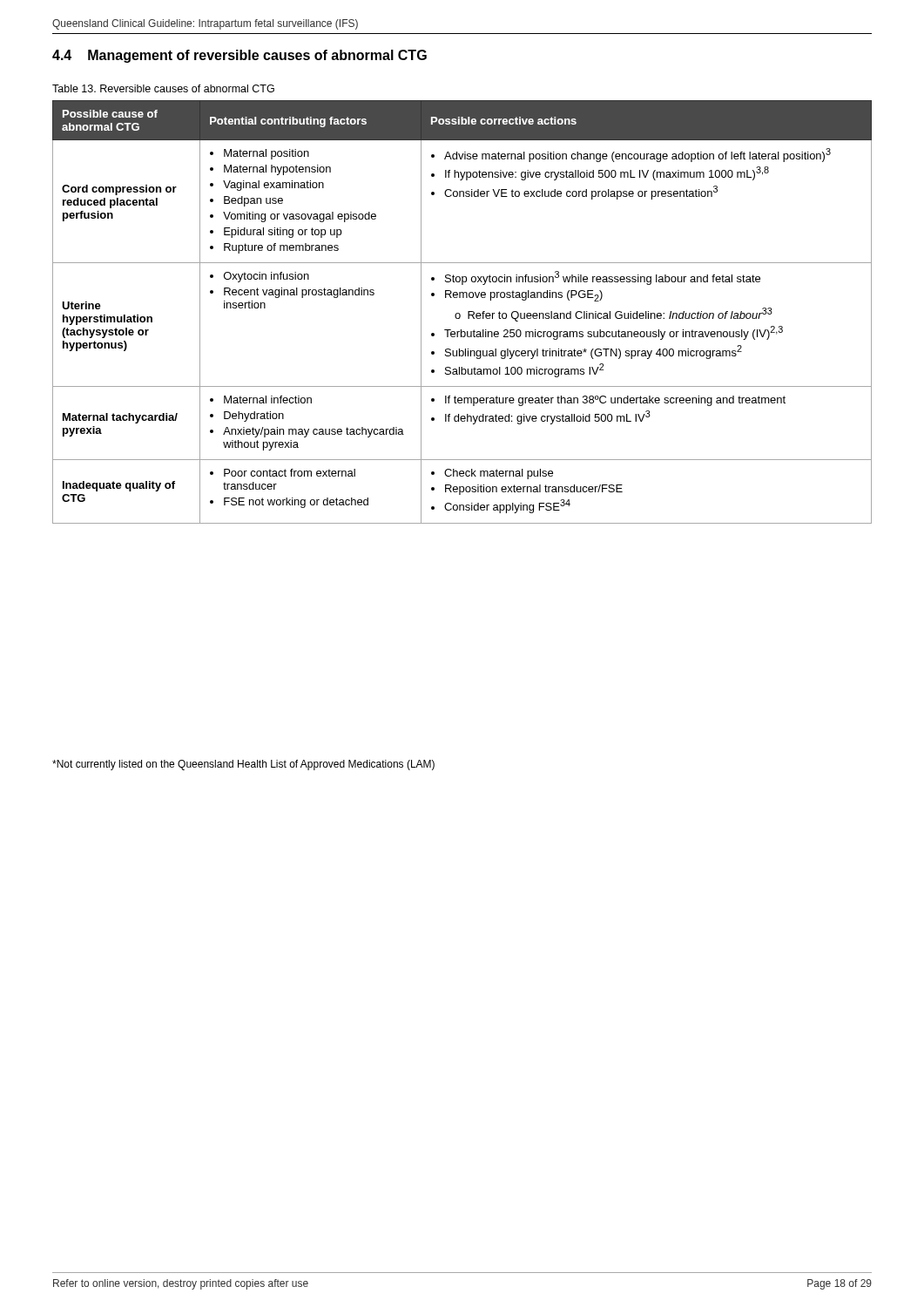Screen dimensions: 1307x924
Task: Navigate to the passage starting "Not currently listed on the Queensland Health List"
Action: (244, 764)
